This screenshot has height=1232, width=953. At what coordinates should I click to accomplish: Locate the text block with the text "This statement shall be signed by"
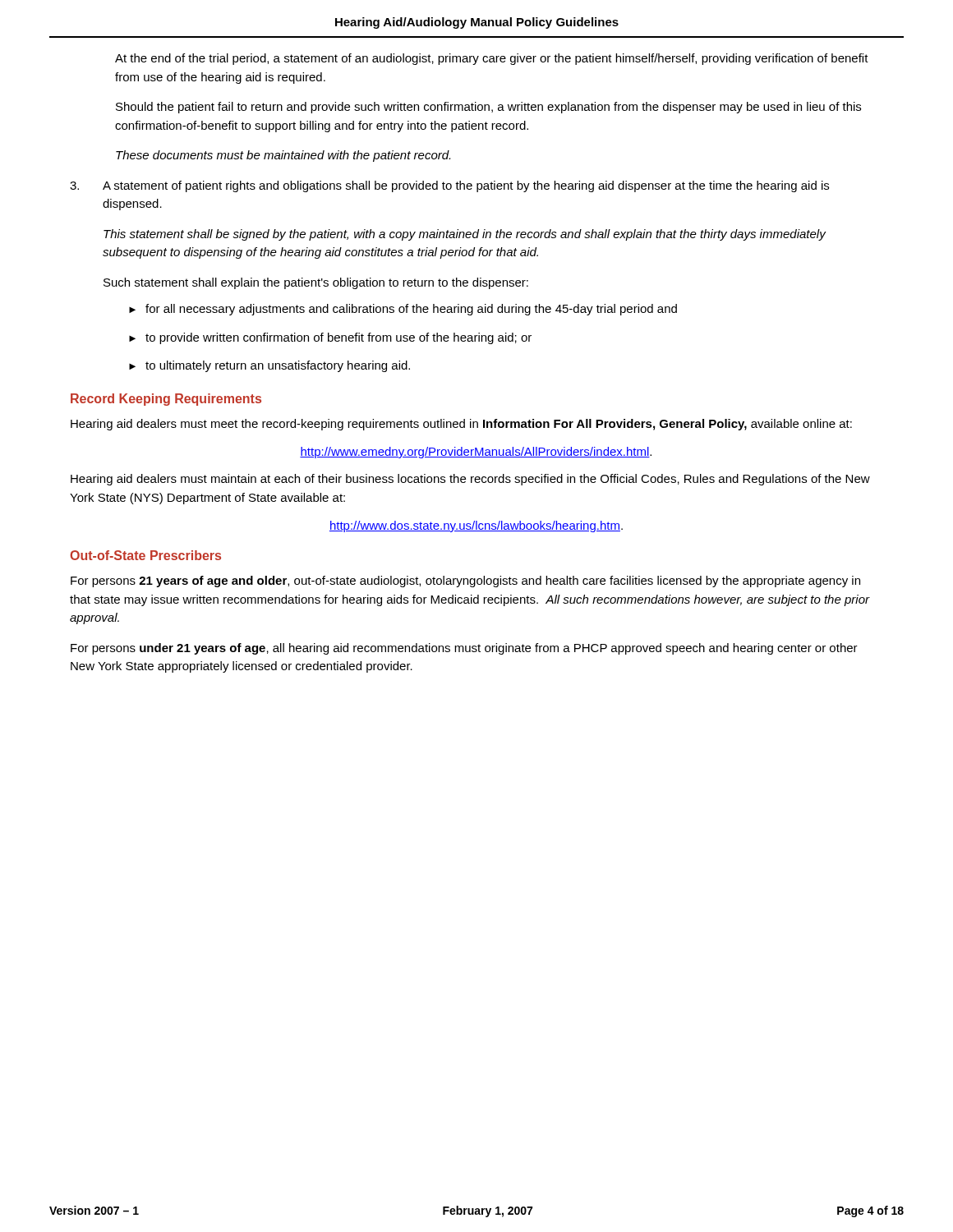464,243
